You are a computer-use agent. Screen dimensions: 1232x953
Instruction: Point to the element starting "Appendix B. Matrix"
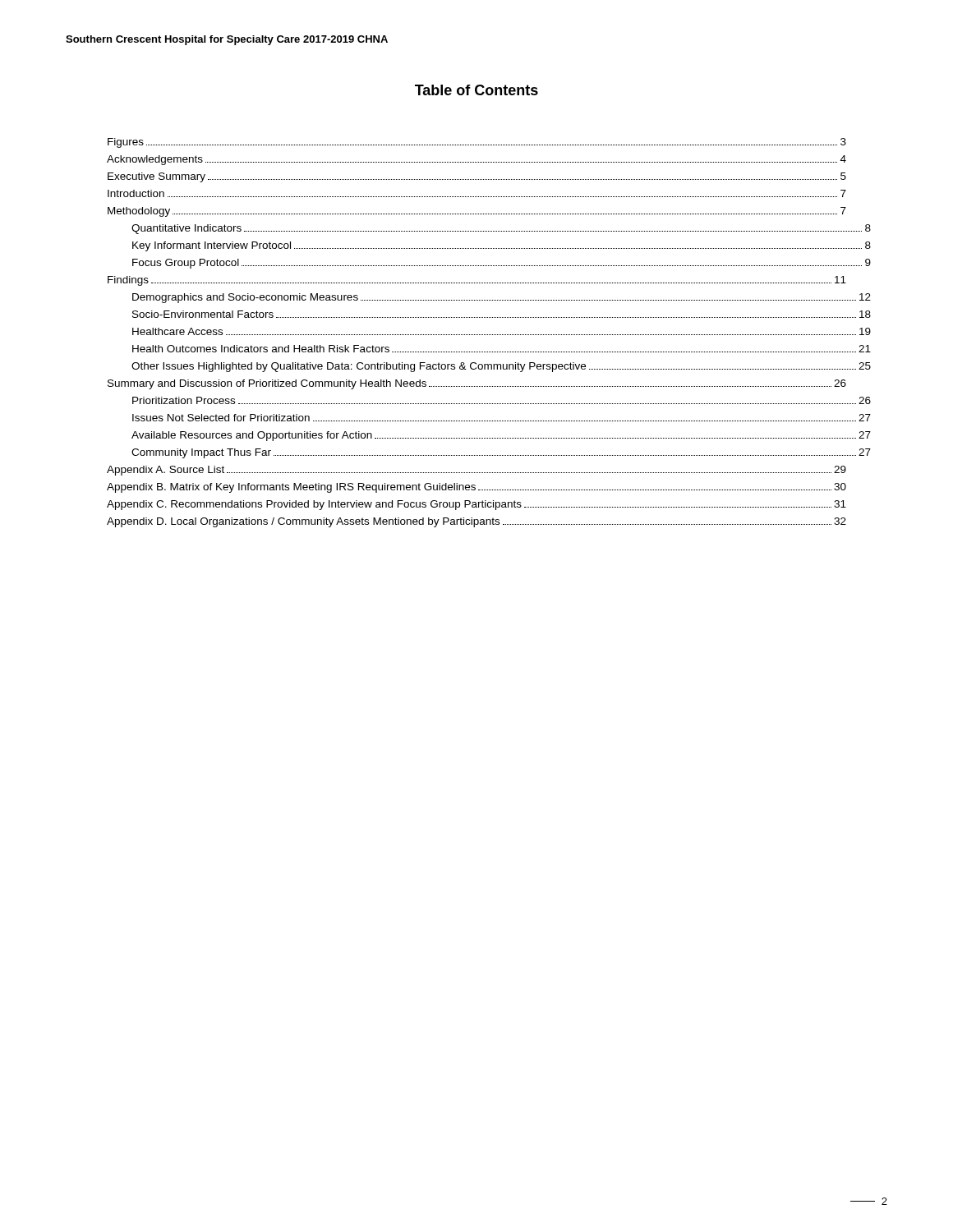[x=476, y=487]
